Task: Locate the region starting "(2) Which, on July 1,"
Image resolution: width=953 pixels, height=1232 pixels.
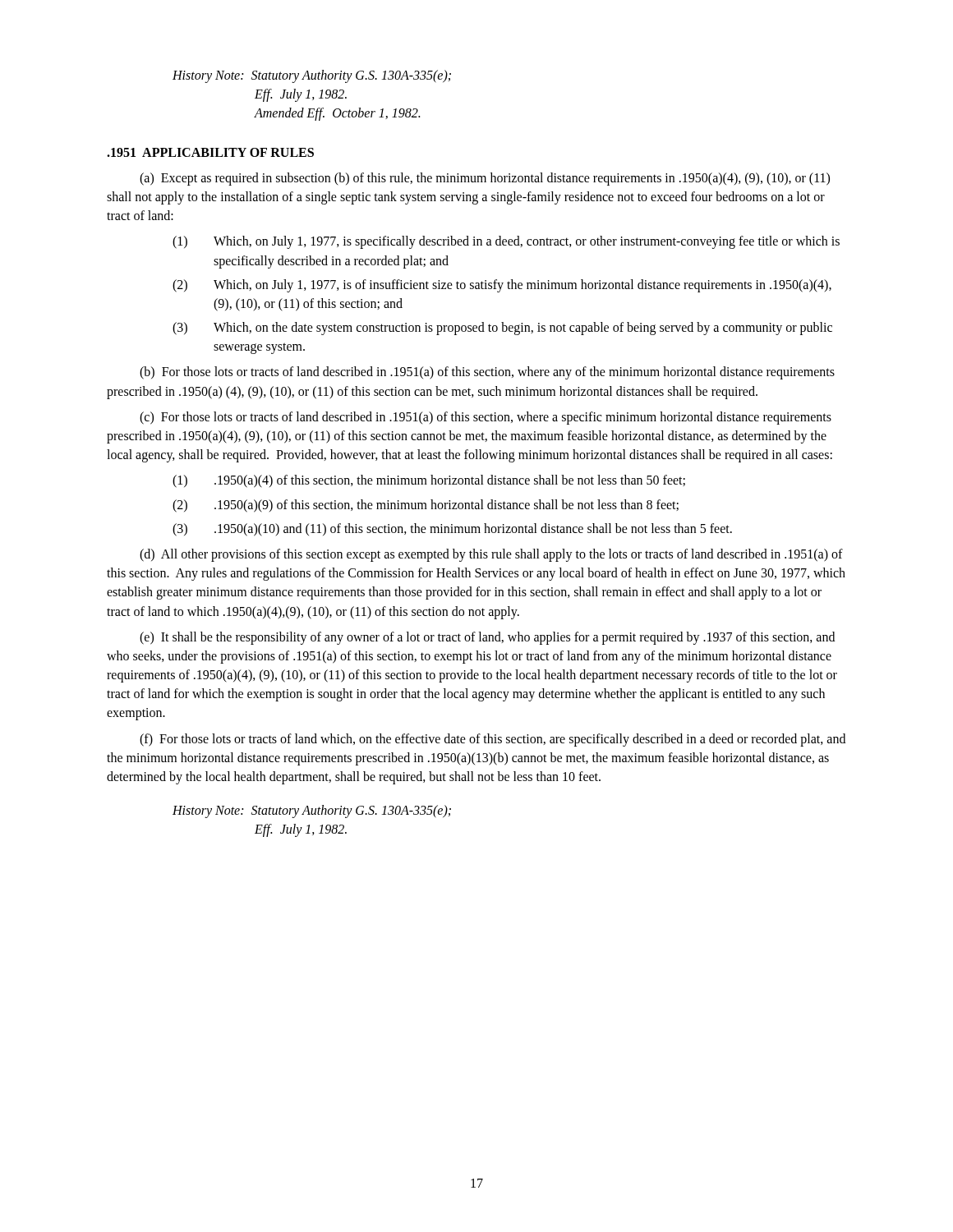Action: (509, 294)
